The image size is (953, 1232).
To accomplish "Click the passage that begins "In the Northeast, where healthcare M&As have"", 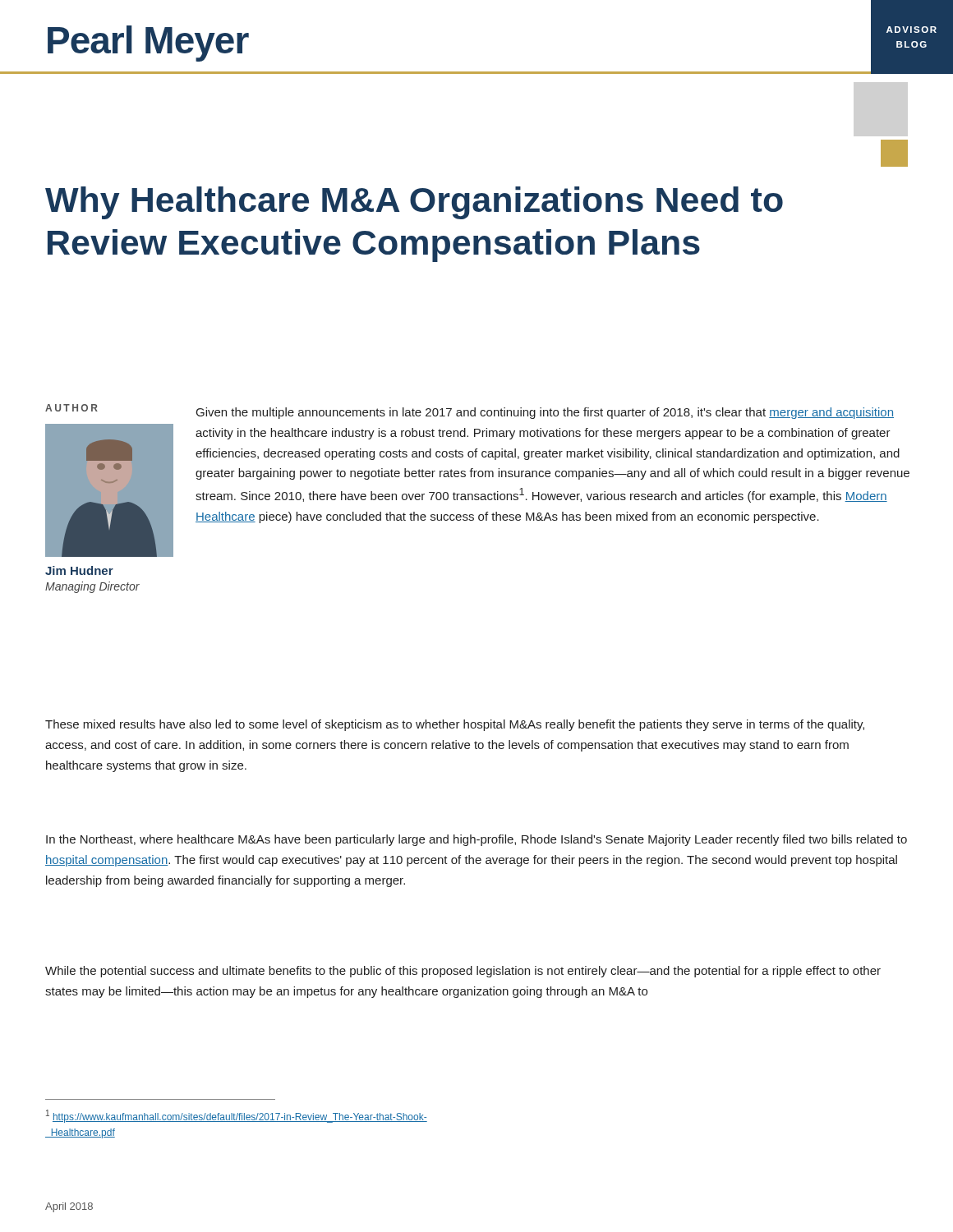I will pyautogui.click(x=476, y=860).
